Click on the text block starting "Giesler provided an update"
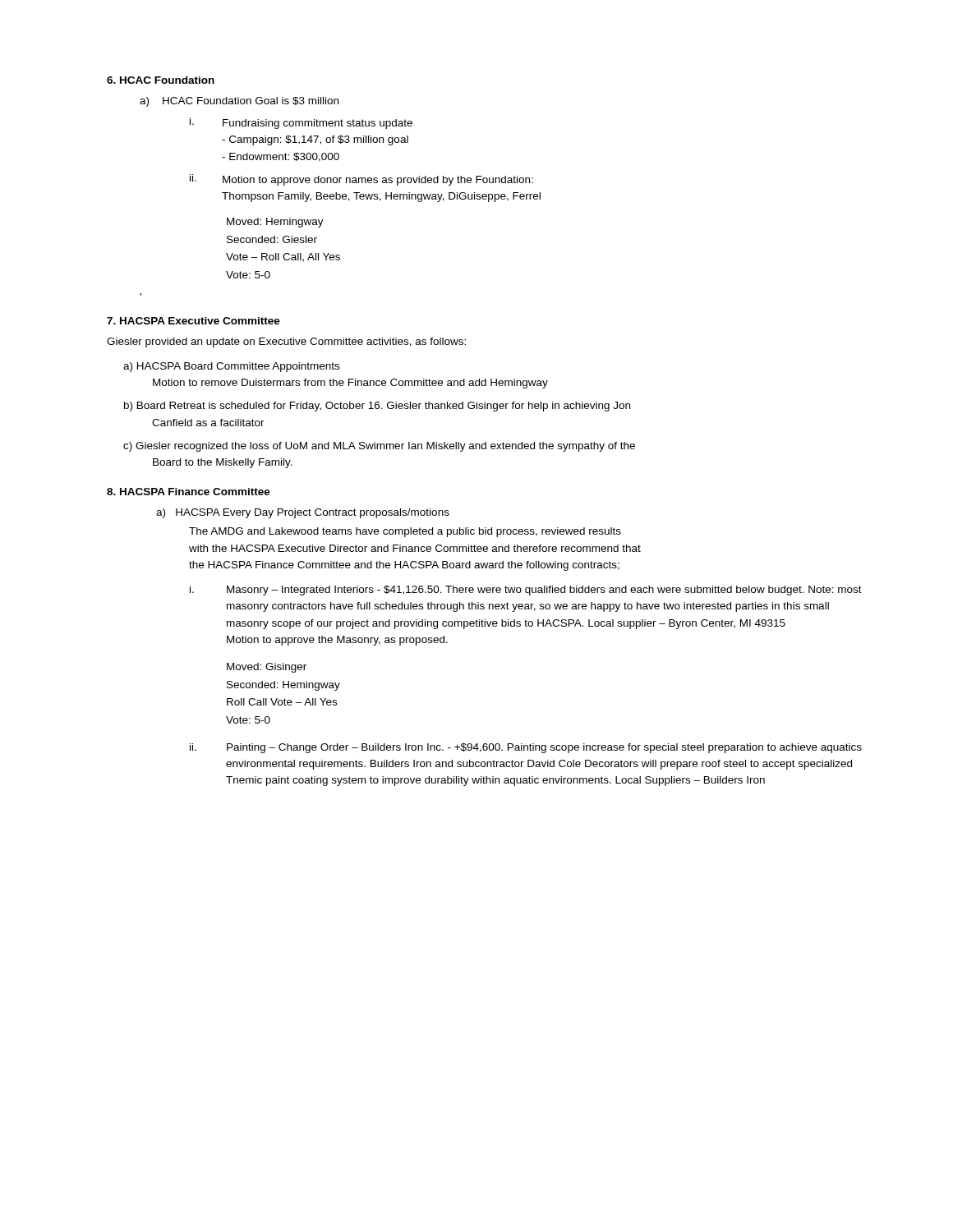 click(x=287, y=341)
